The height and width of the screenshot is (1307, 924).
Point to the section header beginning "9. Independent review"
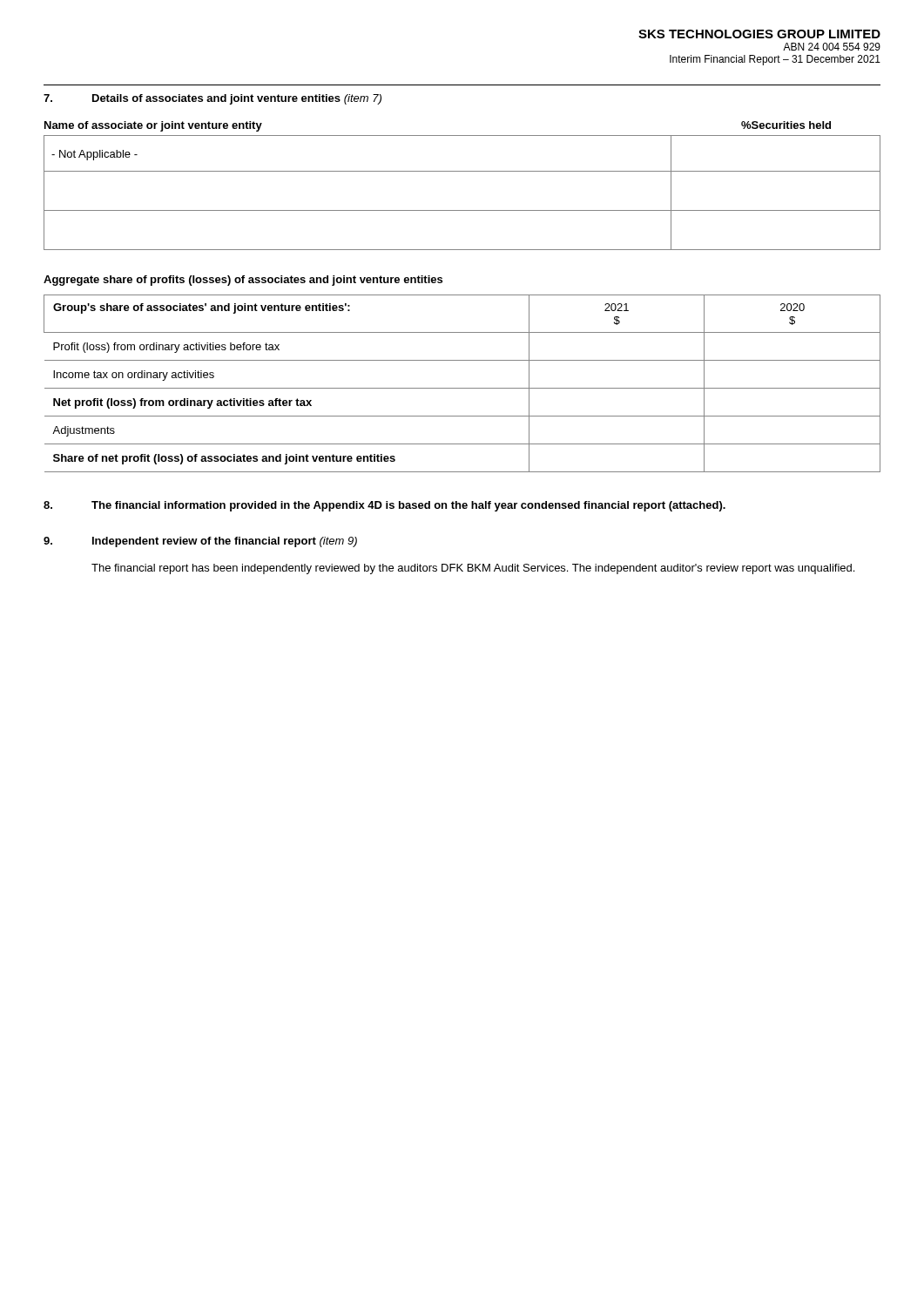point(200,542)
